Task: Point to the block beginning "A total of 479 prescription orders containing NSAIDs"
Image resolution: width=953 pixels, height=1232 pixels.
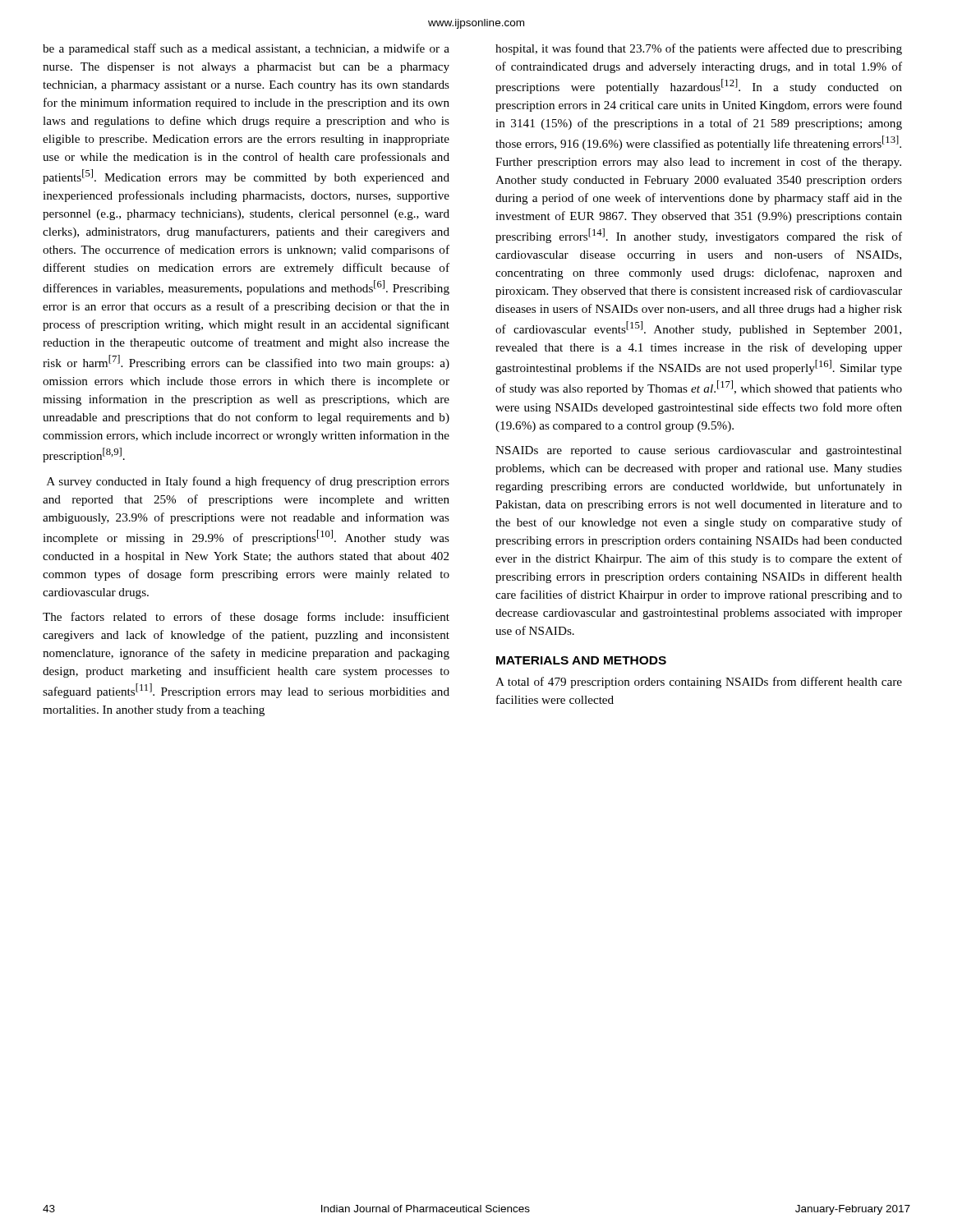Action: [x=699, y=691]
